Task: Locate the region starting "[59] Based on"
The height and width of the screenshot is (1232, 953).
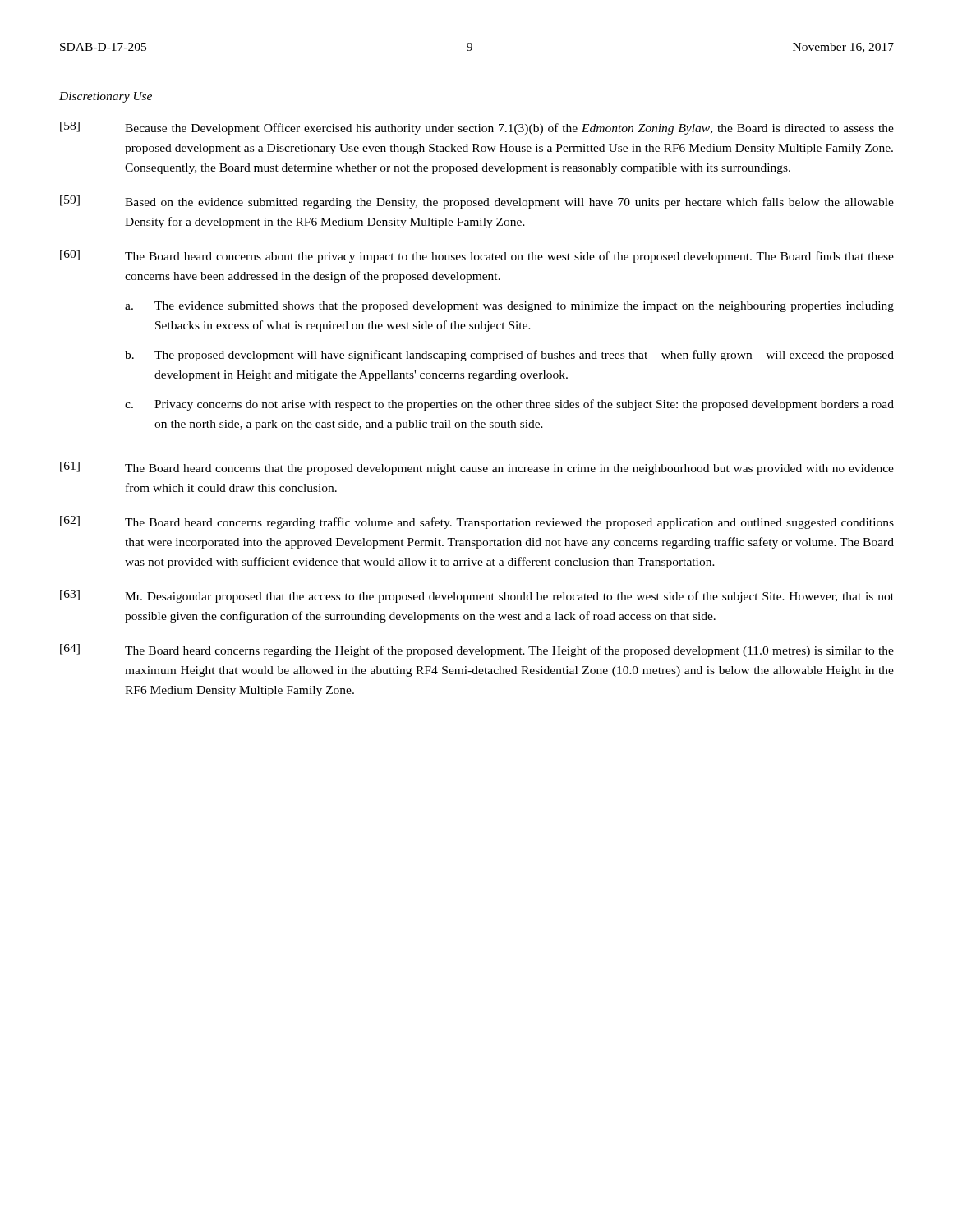Action: coord(476,212)
